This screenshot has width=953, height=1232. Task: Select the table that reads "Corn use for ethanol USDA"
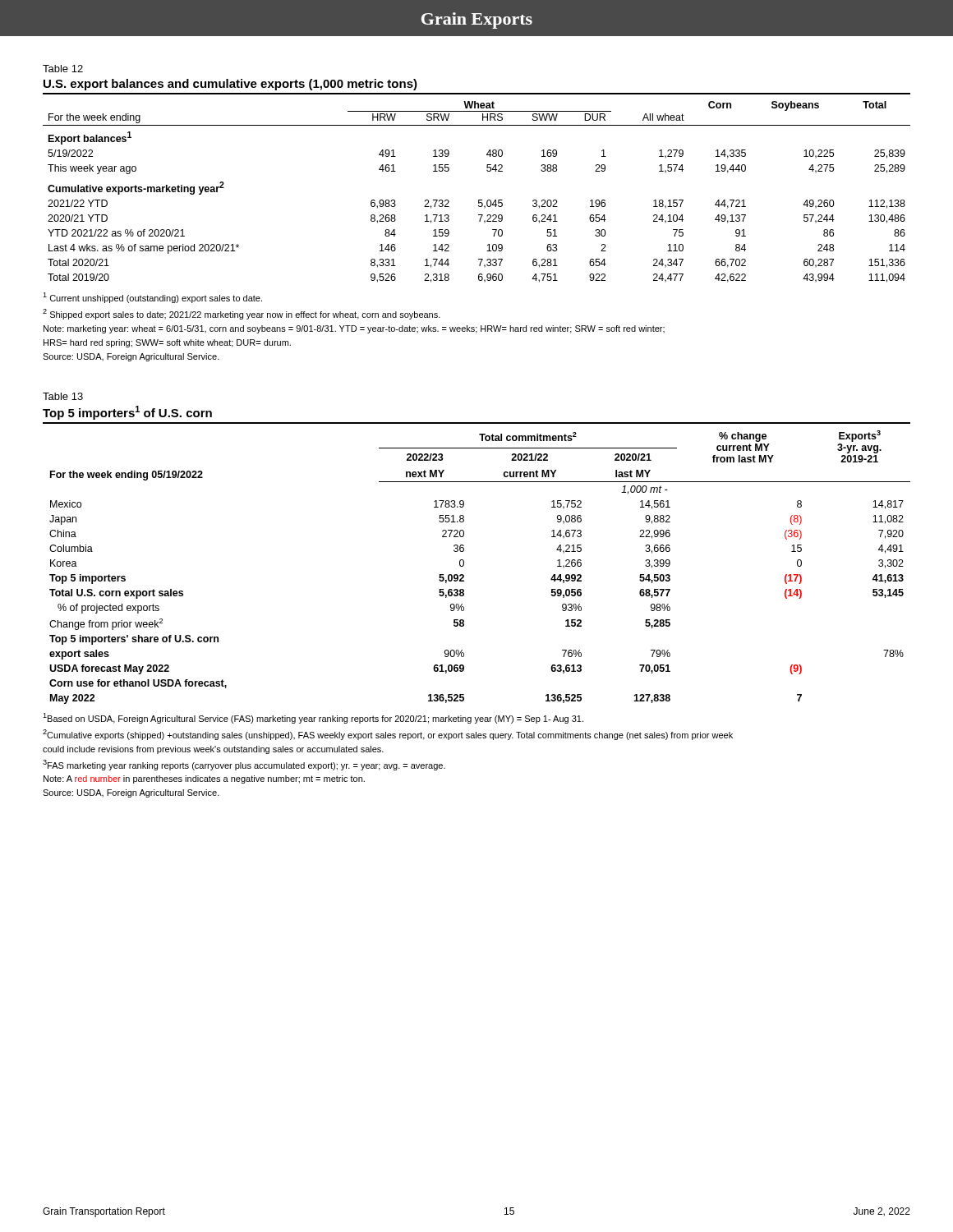pos(476,566)
